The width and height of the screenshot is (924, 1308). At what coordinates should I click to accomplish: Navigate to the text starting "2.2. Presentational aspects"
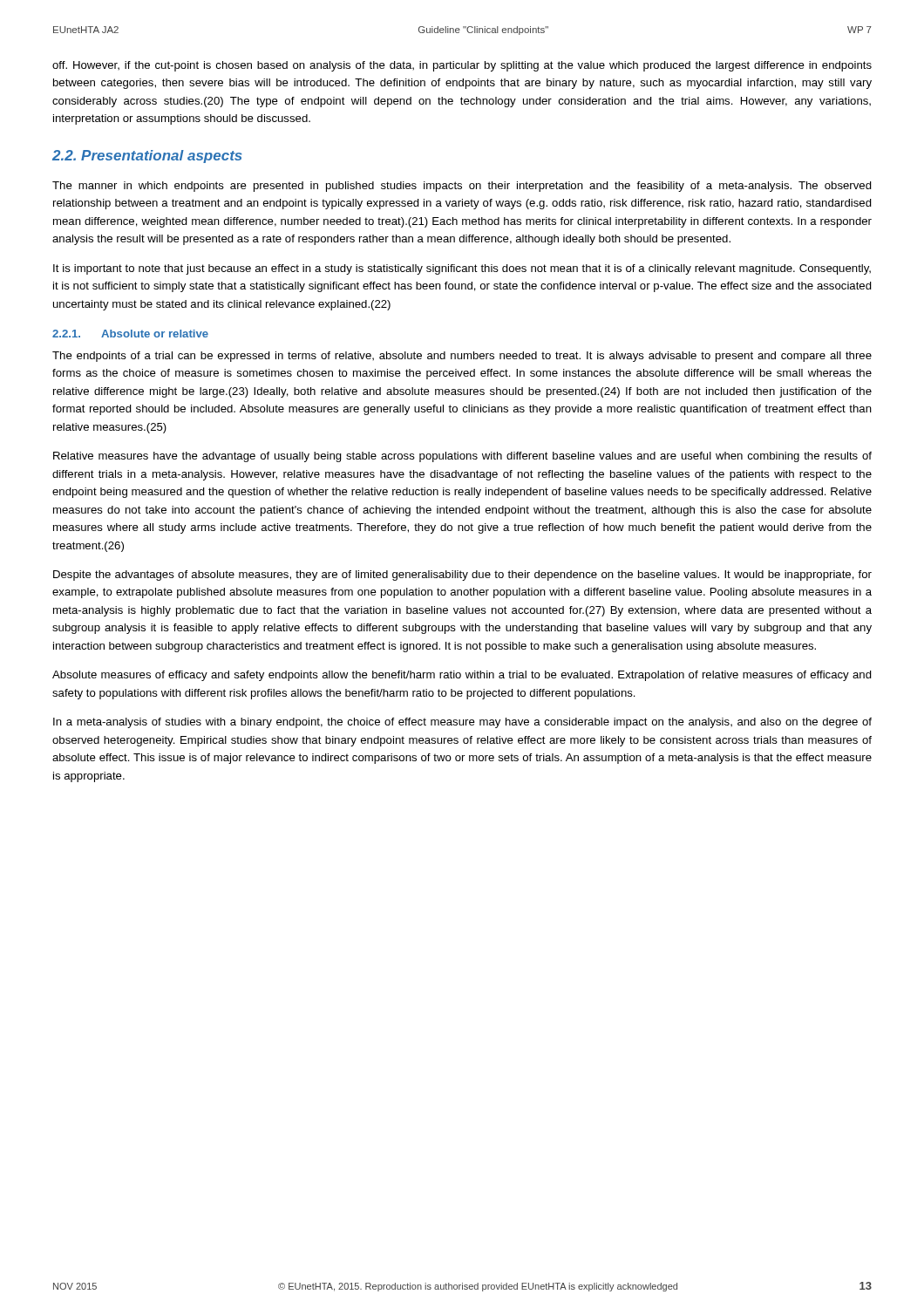[x=147, y=155]
